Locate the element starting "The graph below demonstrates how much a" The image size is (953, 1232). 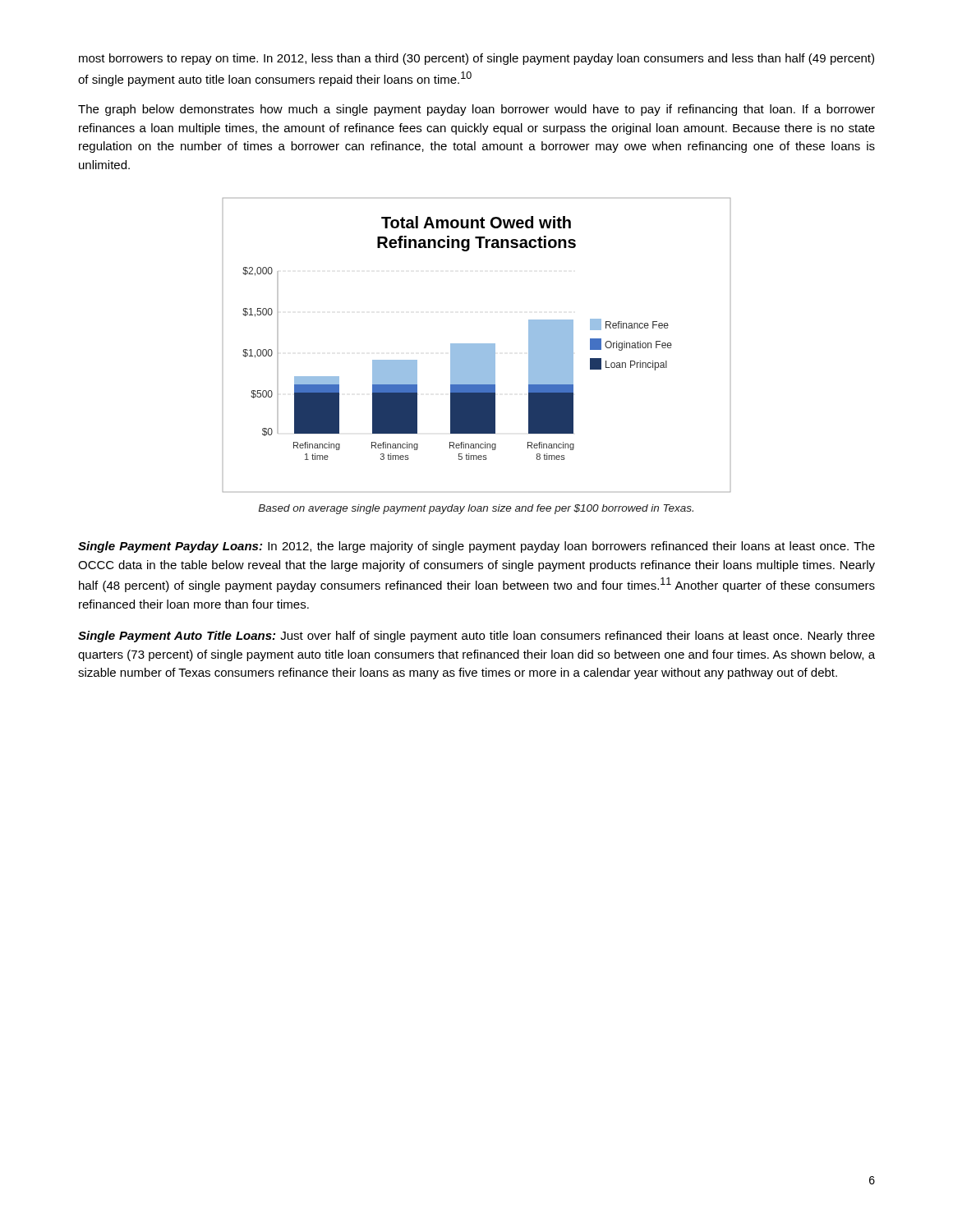[x=476, y=137]
